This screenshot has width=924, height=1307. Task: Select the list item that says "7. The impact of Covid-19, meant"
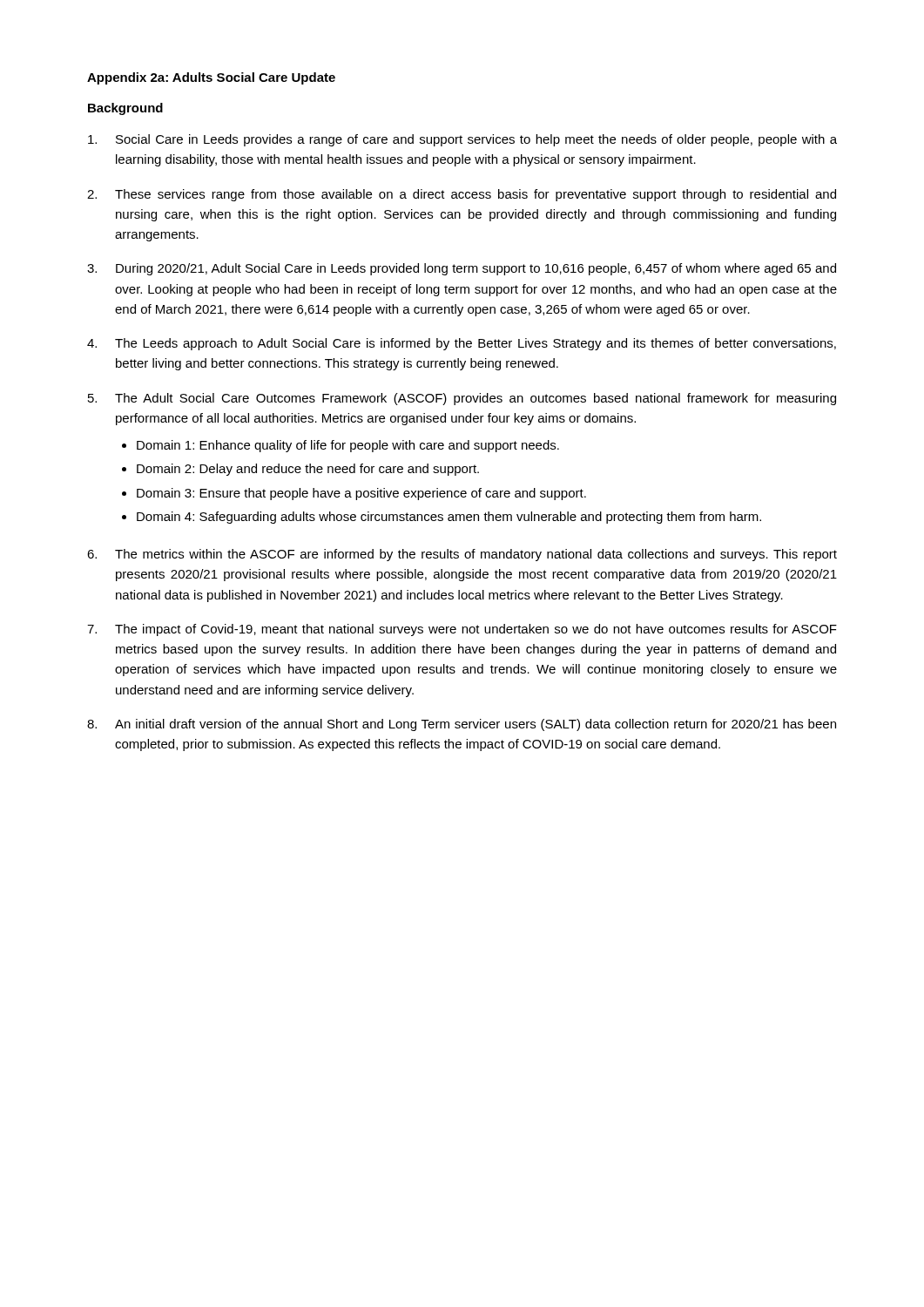(x=462, y=659)
